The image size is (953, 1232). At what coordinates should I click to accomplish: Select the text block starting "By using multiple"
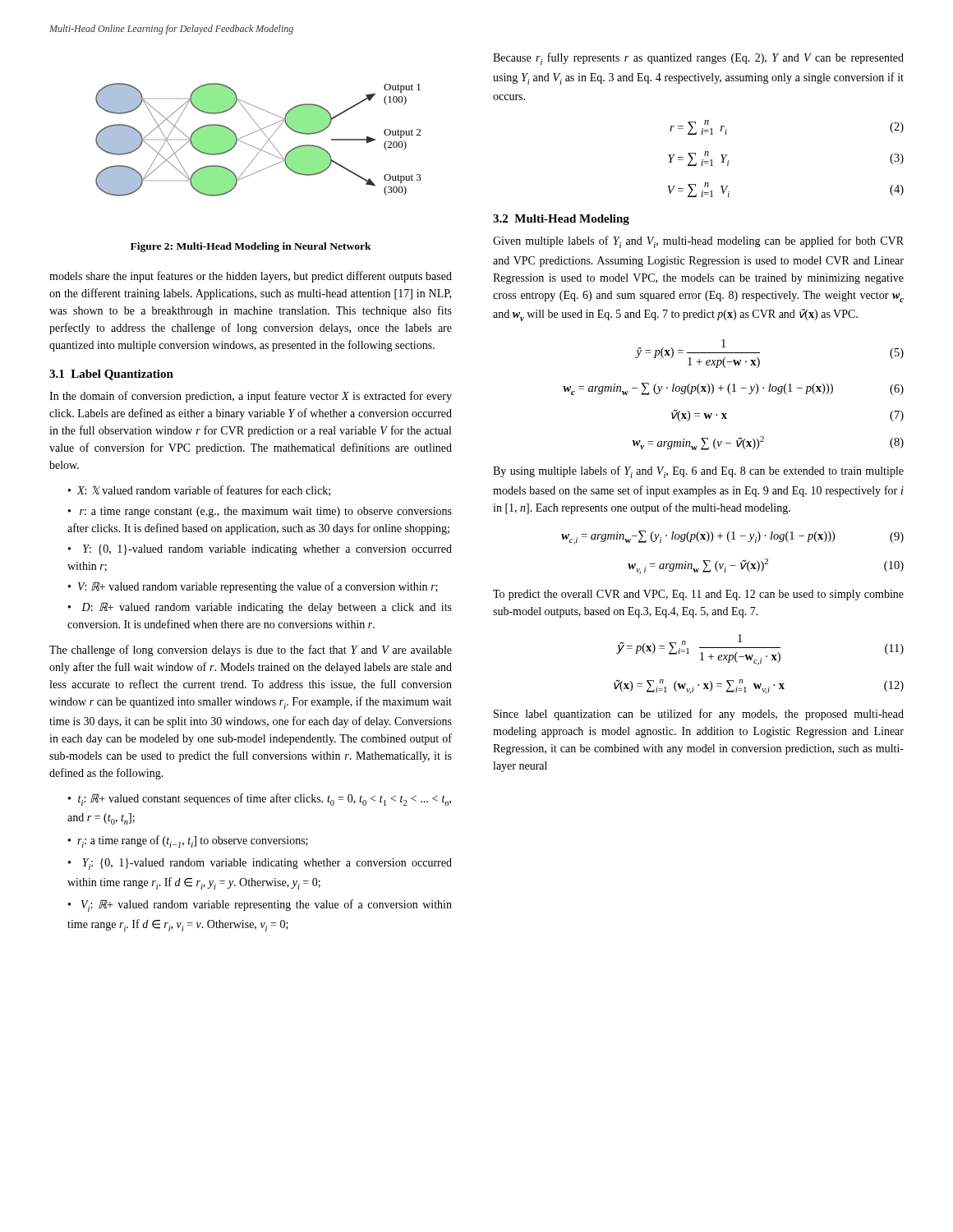tap(698, 490)
